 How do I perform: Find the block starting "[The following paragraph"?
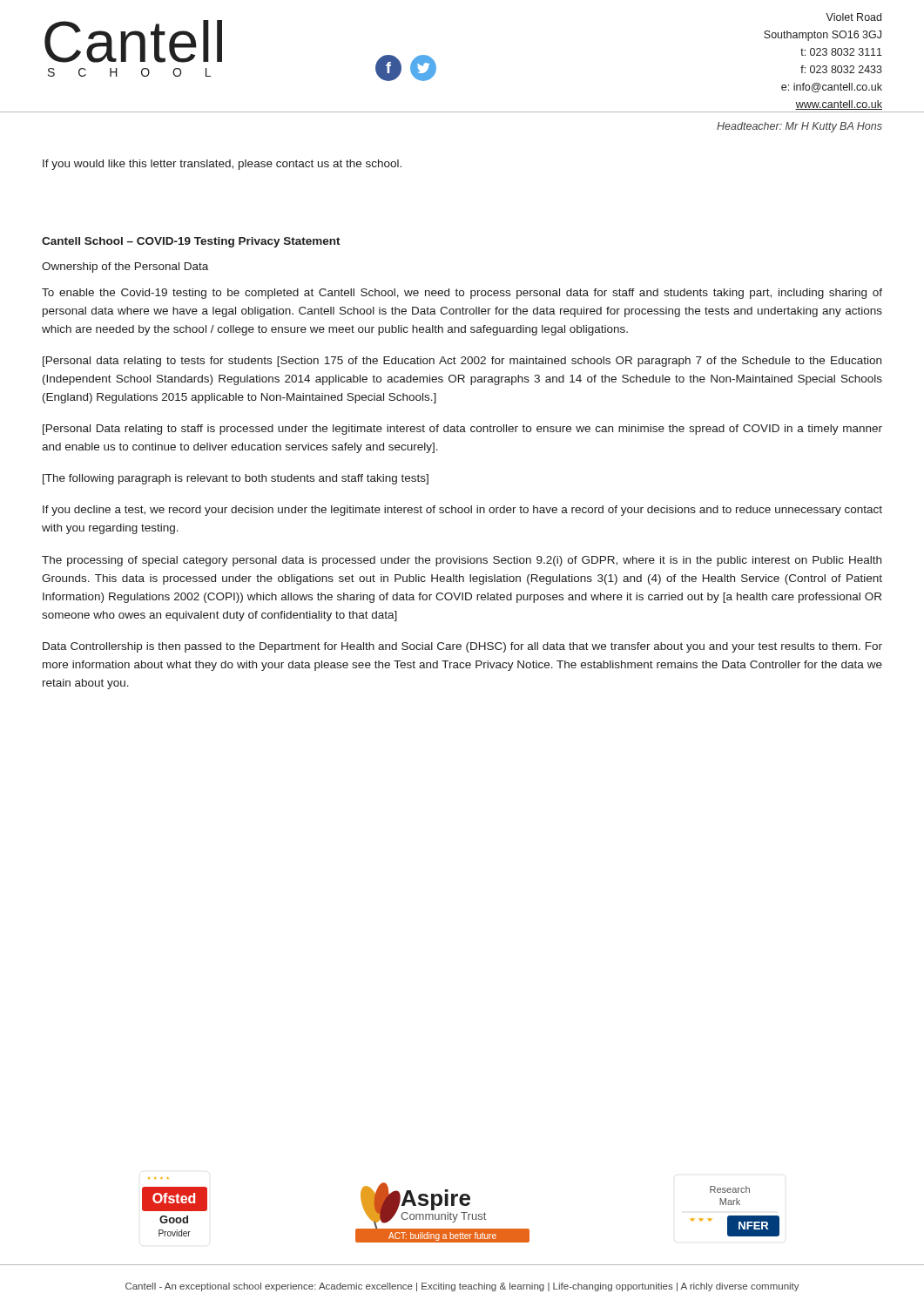[x=235, y=478]
